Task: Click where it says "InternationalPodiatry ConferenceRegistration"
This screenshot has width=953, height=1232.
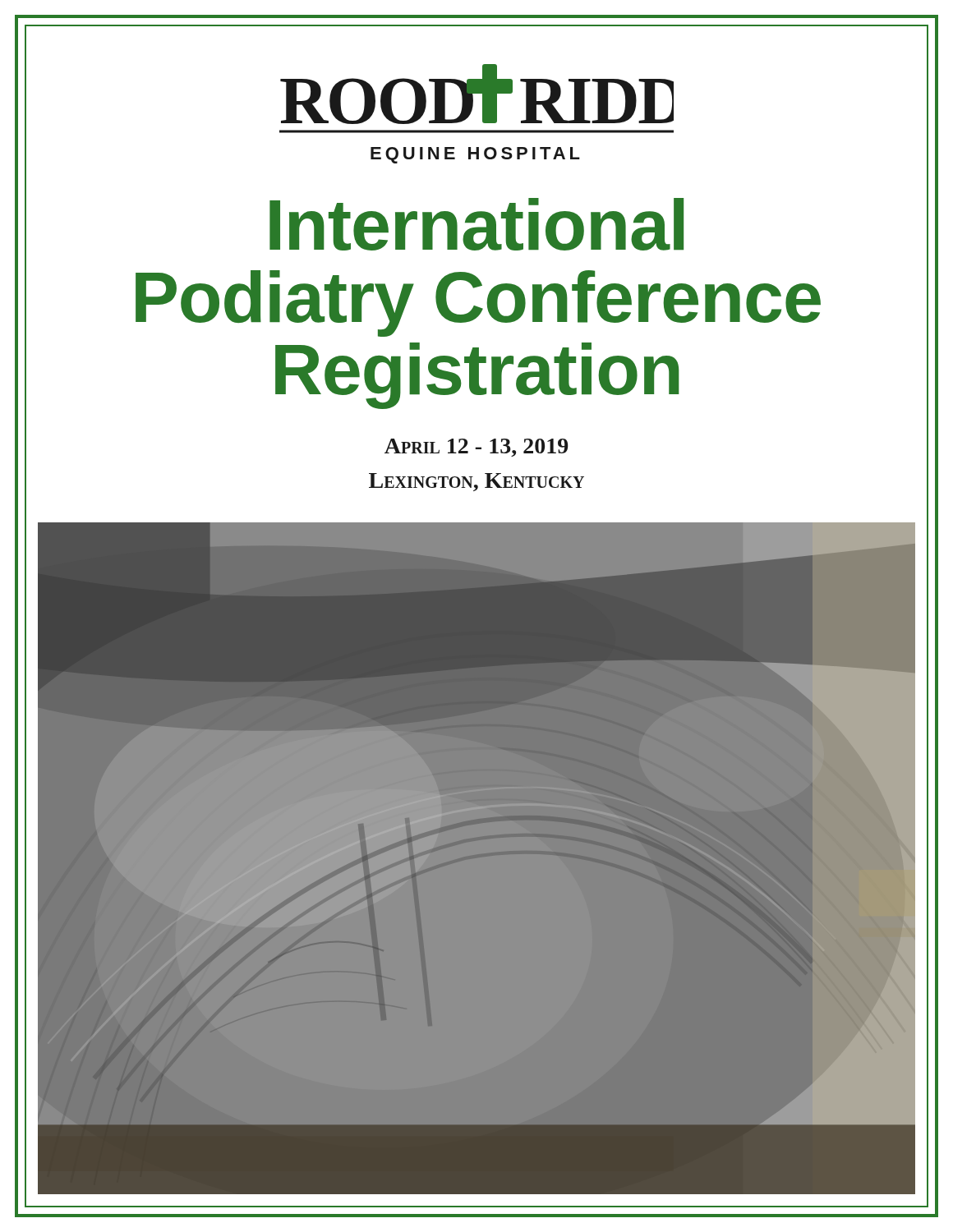Action: tap(476, 297)
